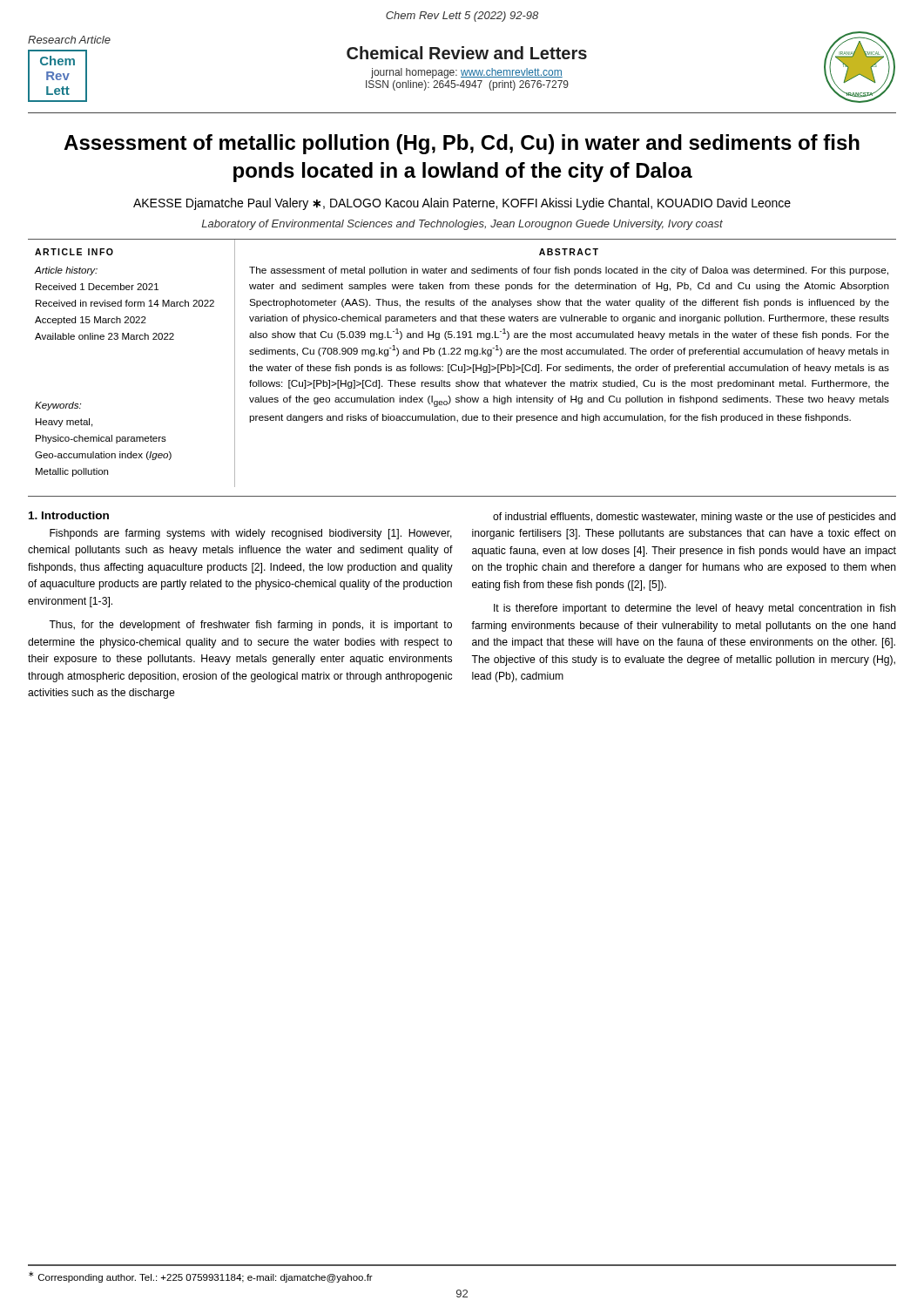Select the element starting "of industrial effluents, domestic"
Screen dimensions: 1307x924
coord(684,597)
